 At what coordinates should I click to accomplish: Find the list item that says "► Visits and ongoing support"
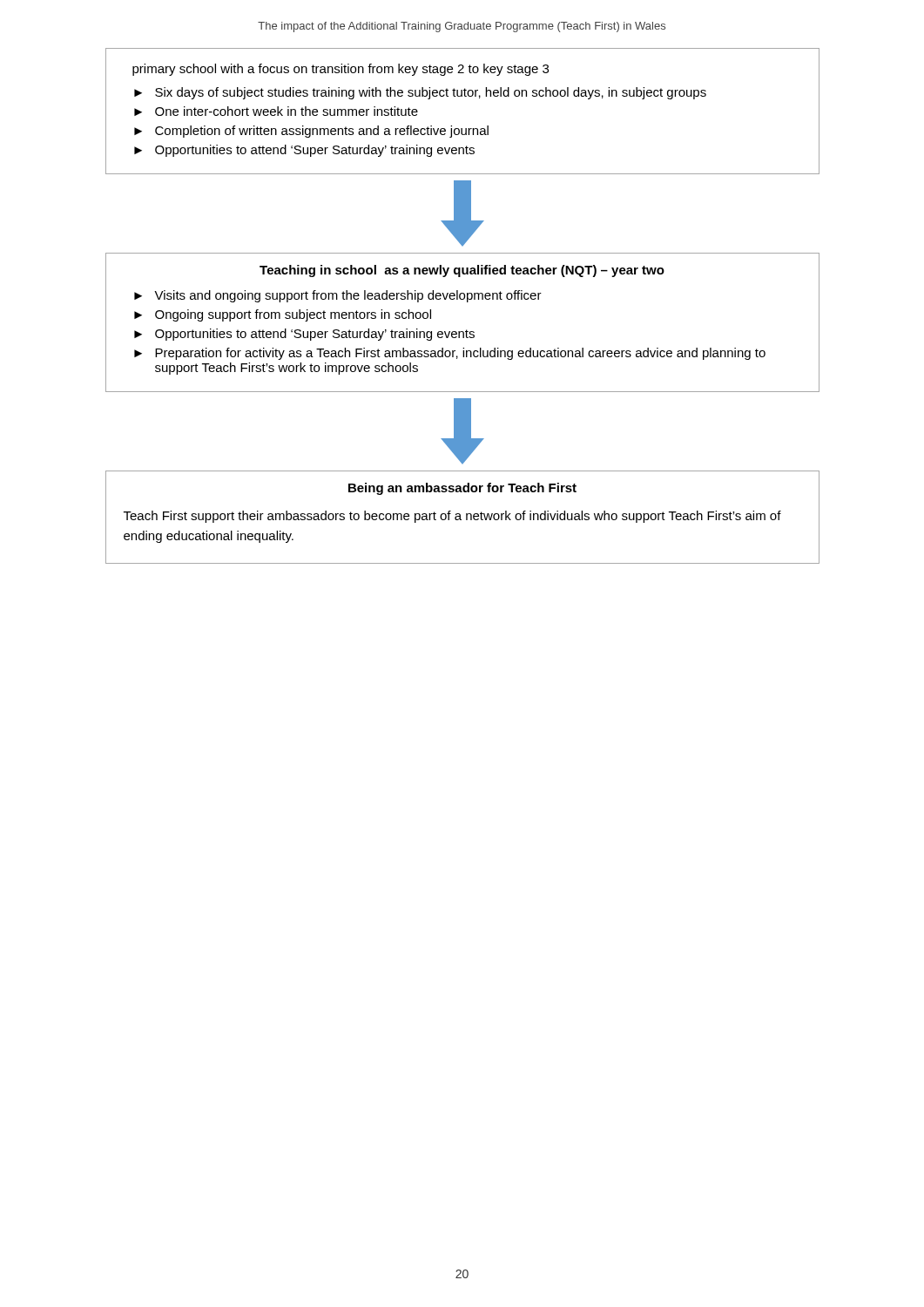pyautogui.click(x=466, y=295)
